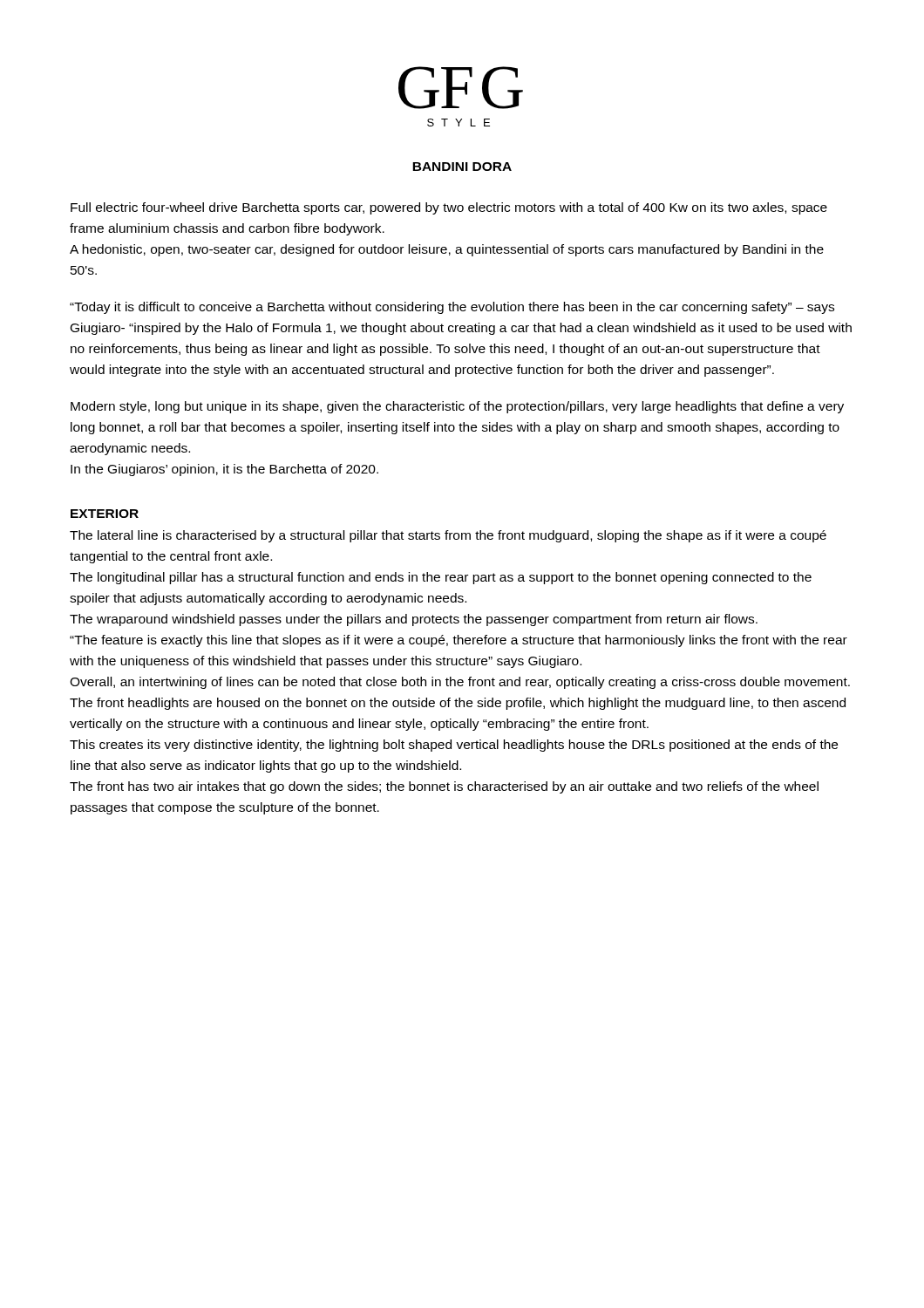Click the passage that begins "Modern style, long but unique"
Viewport: 924px width, 1308px height.
pos(457,437)
